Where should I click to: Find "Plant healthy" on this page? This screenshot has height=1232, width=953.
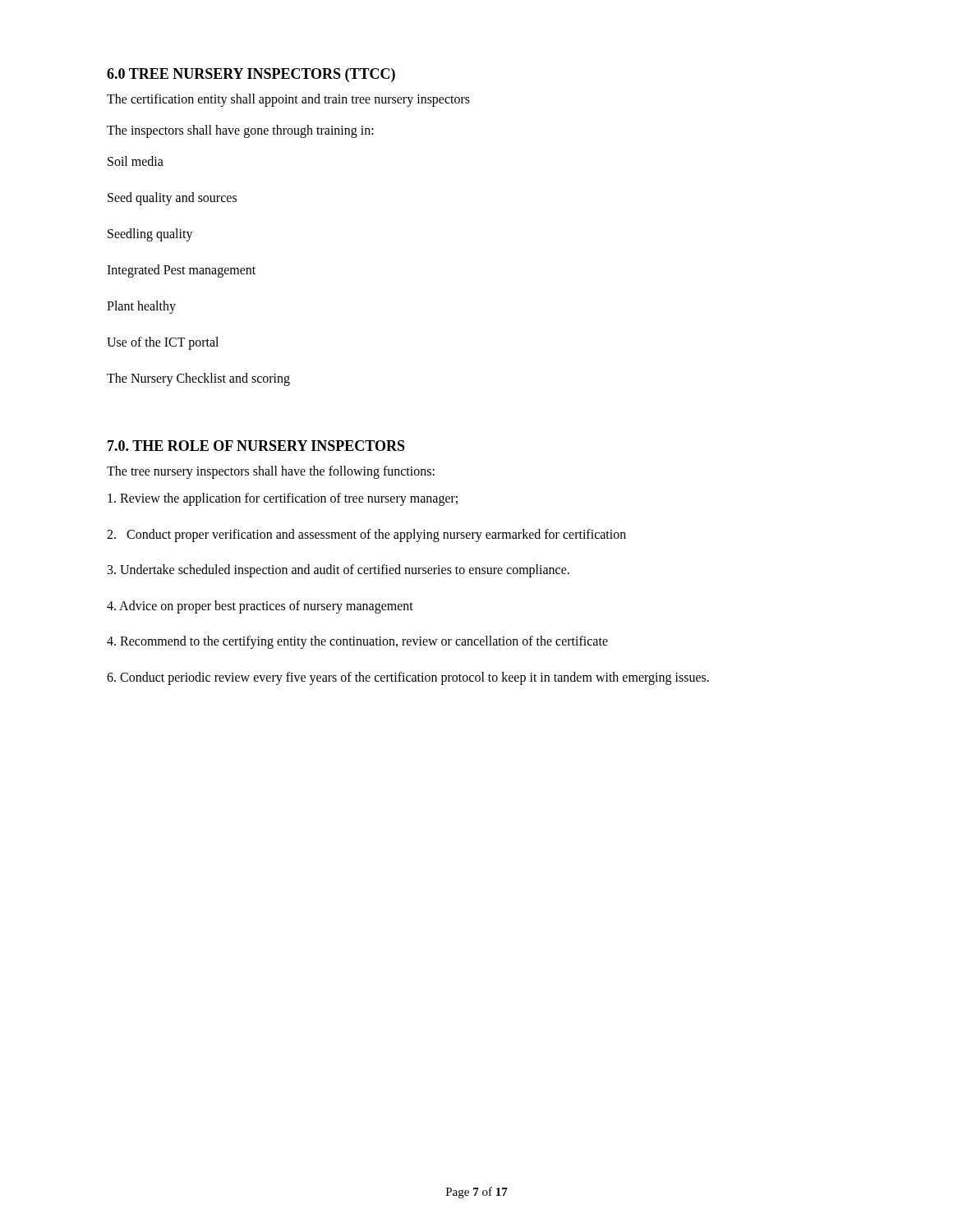141,306
